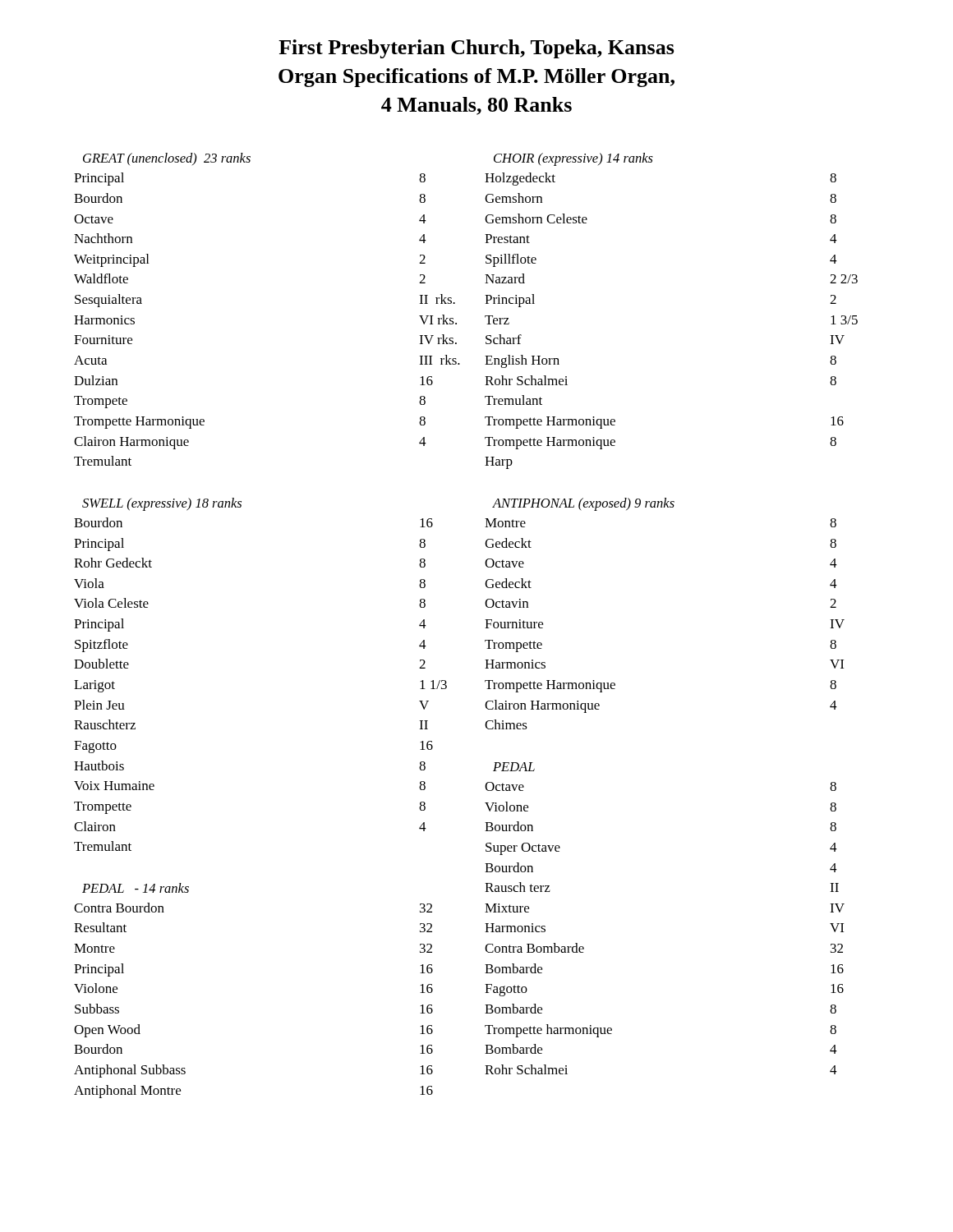Click where it says "FournitureIV rks."
Image resolution: width=953 pixels, height=1232 pixels.
pyautogui.click(x=101, y=339)
